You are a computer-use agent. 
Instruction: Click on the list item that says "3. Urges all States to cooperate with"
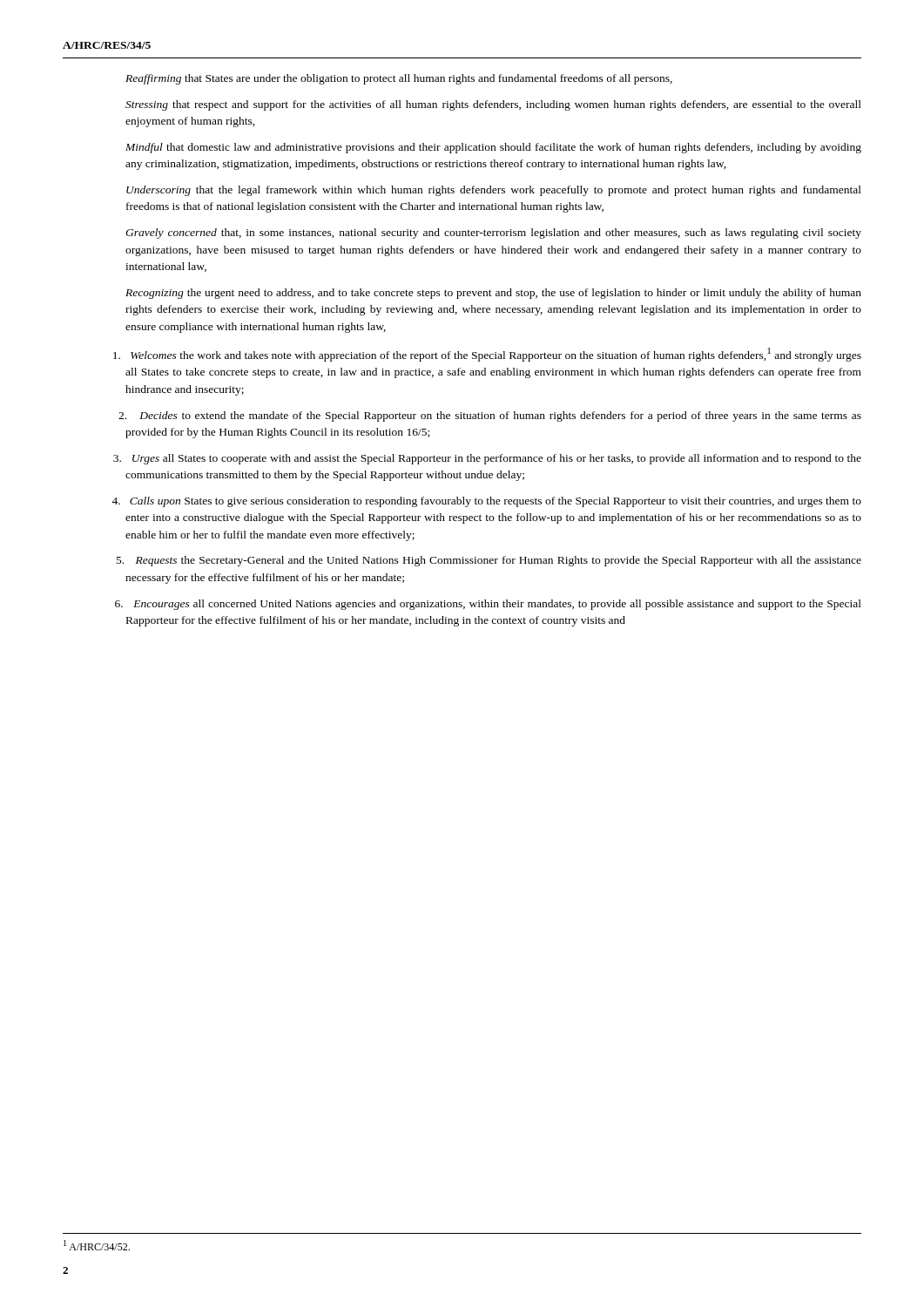click(x=478, y=466)
